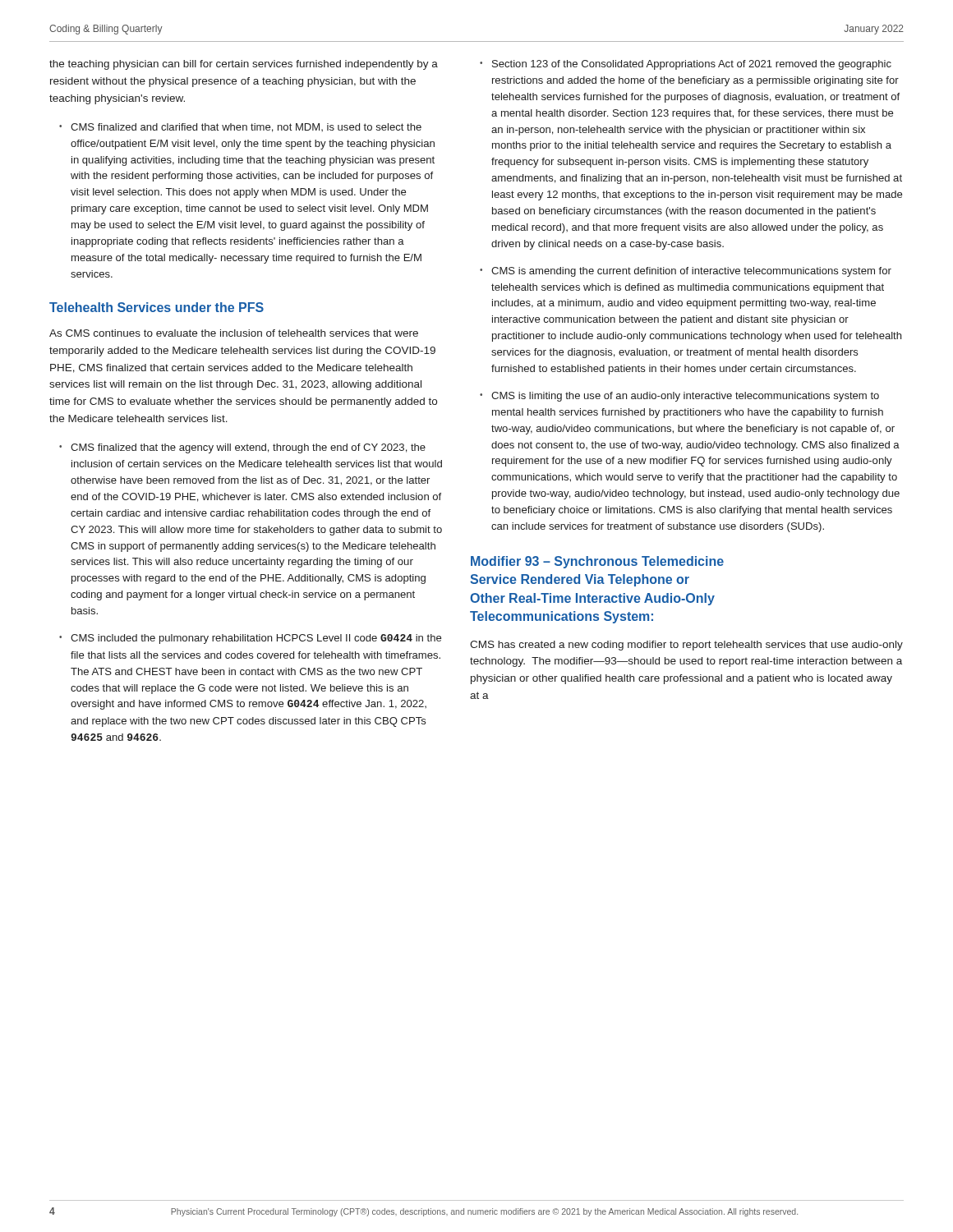Find the block on this page that starts "the teaching physician can bill for certain services"
Viewport: 953px width, 1232px height.
pyautogui.click(x=243, y=81)
